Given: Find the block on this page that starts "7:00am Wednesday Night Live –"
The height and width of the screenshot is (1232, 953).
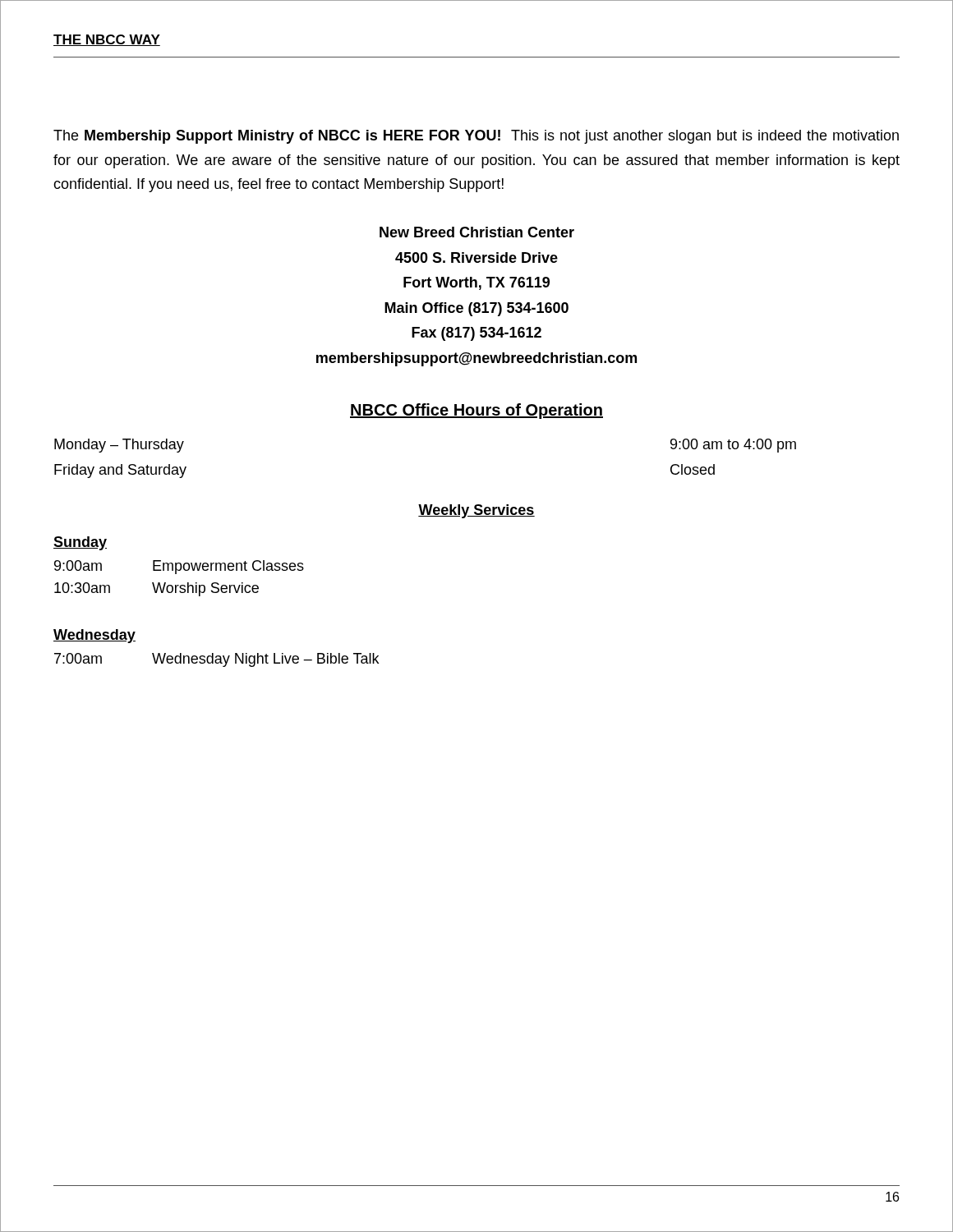Looking at the screenshot, I should pyautogui.click(x=216, y=660).
